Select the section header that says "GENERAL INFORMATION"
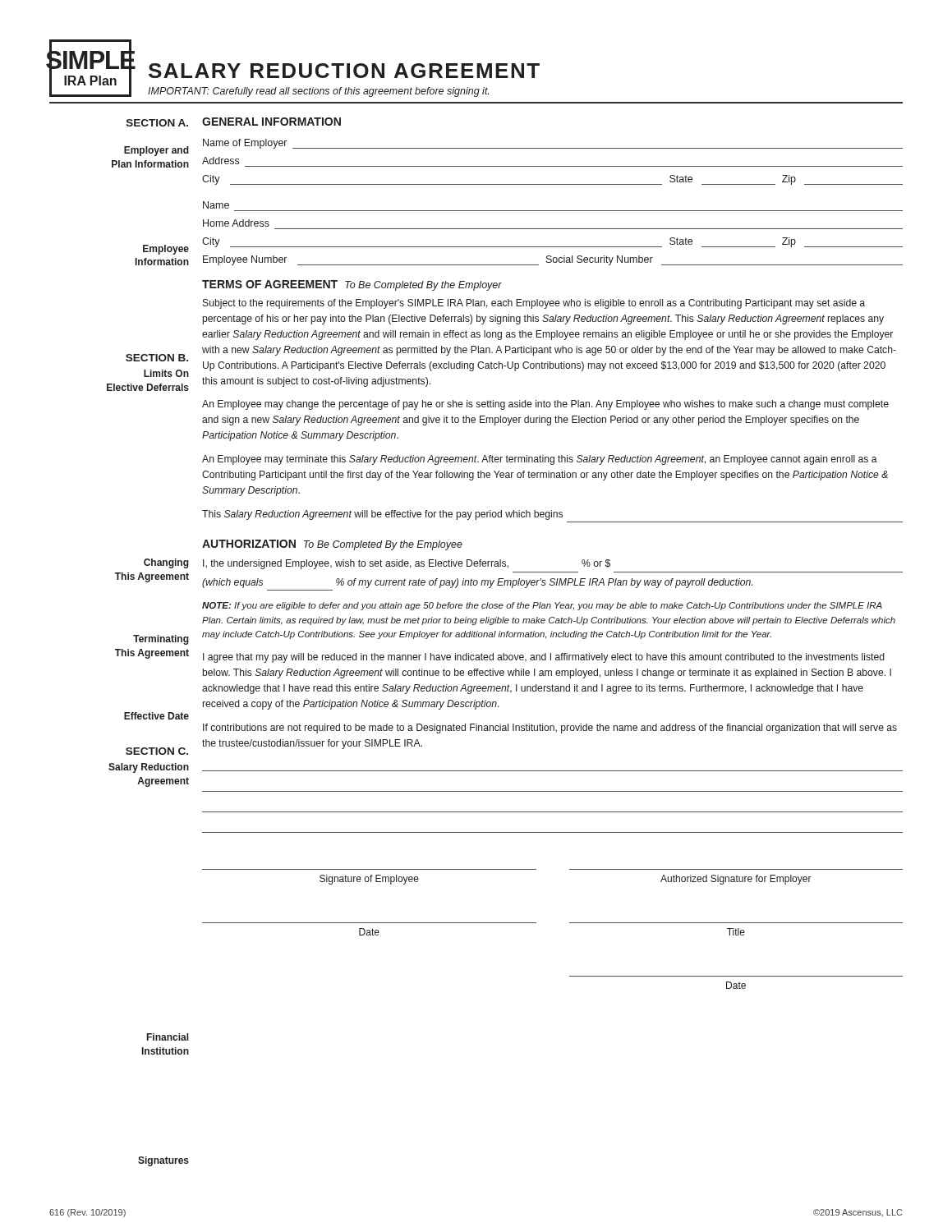This screenshot has width=952, height=1232. coord(272,122)
